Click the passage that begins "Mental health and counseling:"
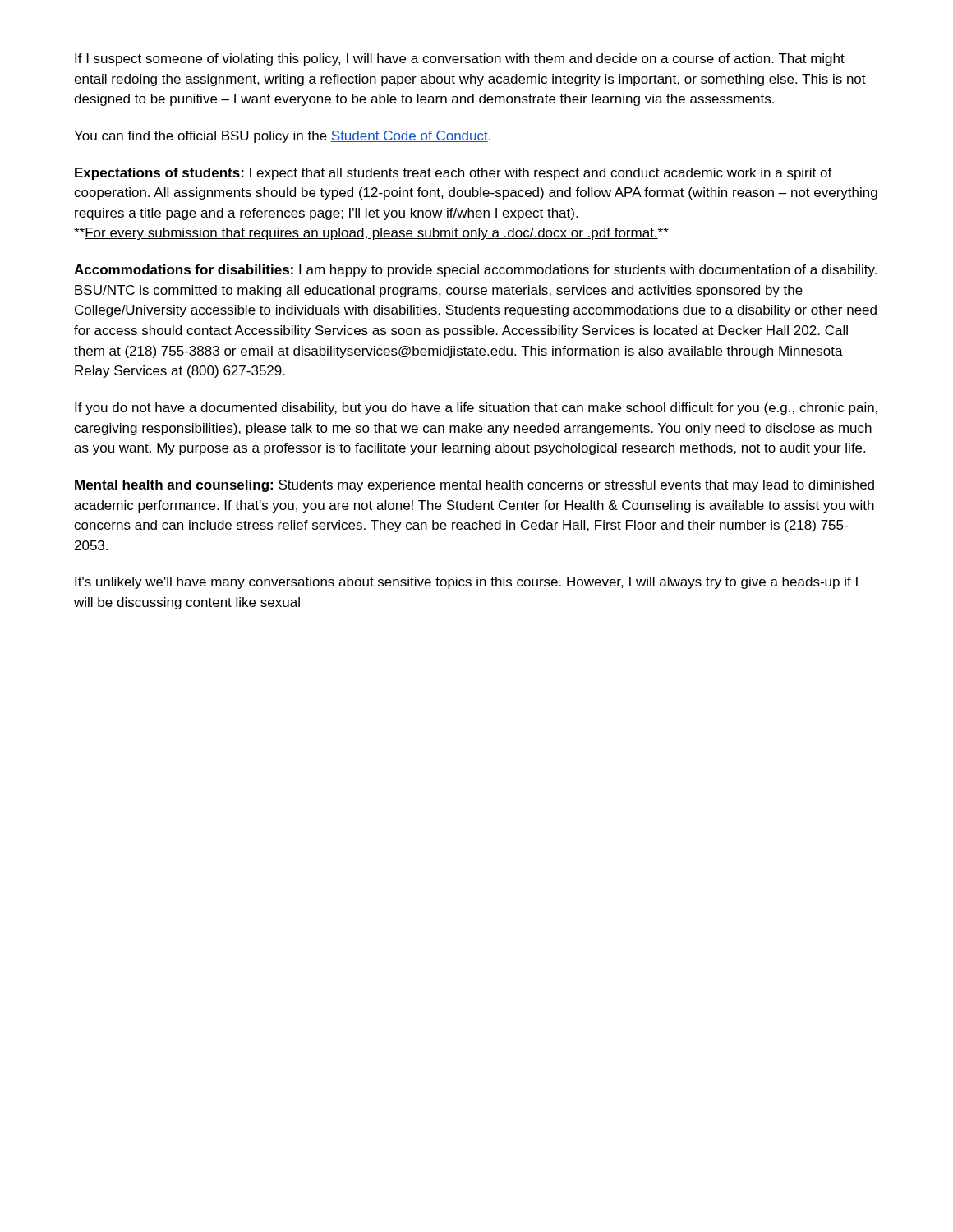This screenshot has width=953, height=1232. pyautogui.click(x=474, y=515)
